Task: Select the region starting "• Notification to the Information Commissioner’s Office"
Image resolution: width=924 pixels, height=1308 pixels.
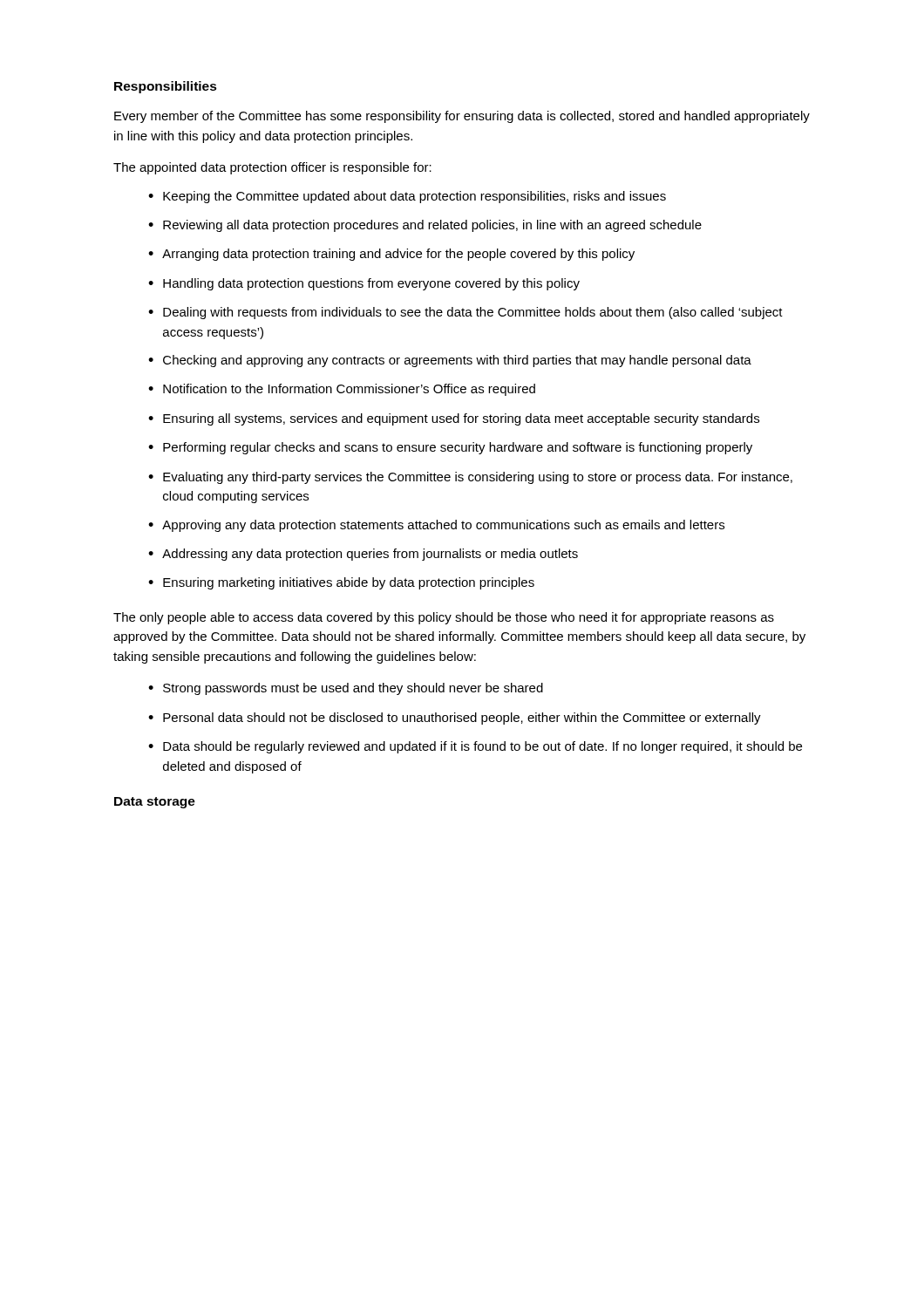Action: 342,390
